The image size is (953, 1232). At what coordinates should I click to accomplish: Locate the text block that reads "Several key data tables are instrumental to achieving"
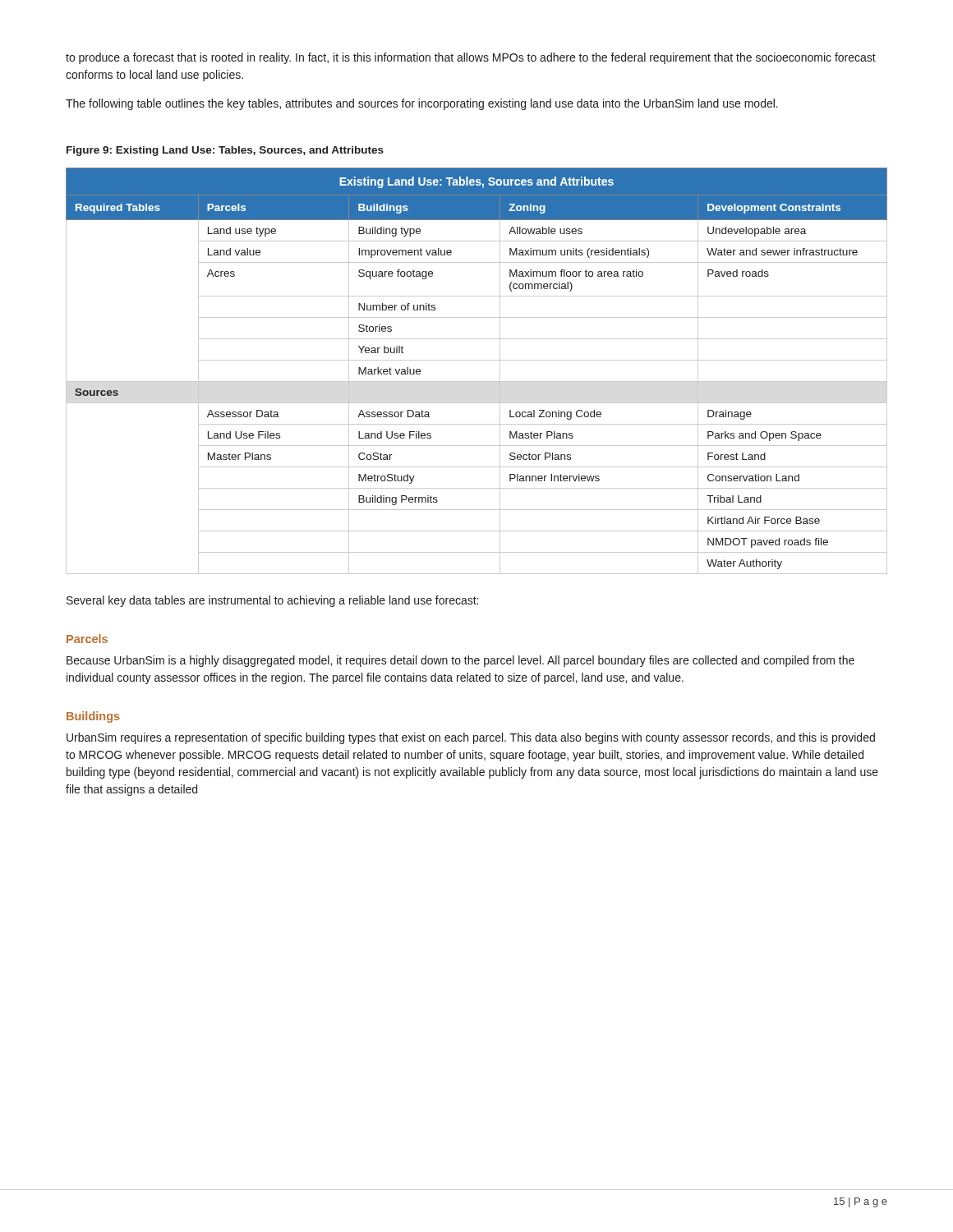click(x=273, y=600)
